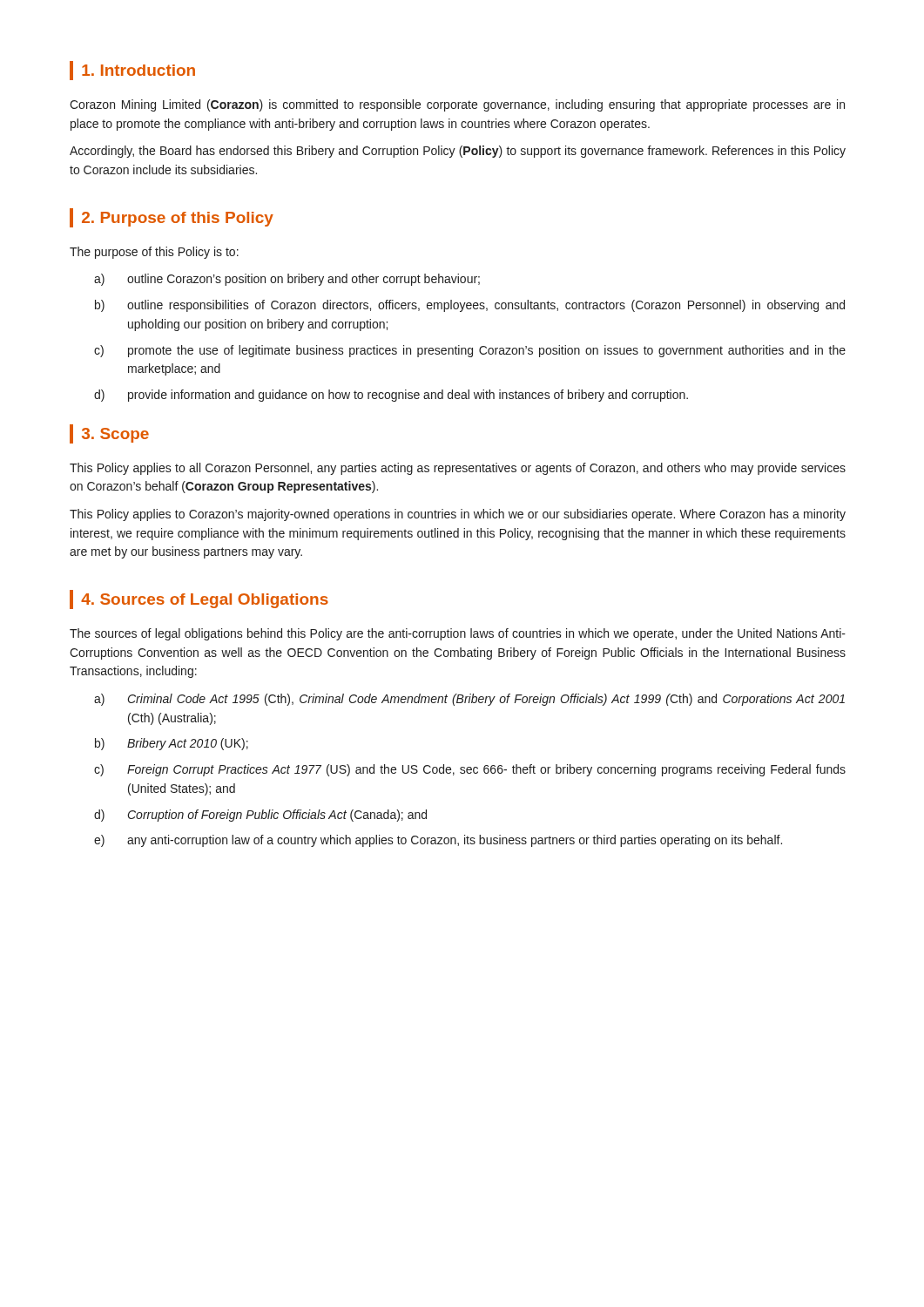This screenshot has height=1307, width=924.
Task: Select the section header with the text "1. Introduction"
Action: click(x=138, y=70)
